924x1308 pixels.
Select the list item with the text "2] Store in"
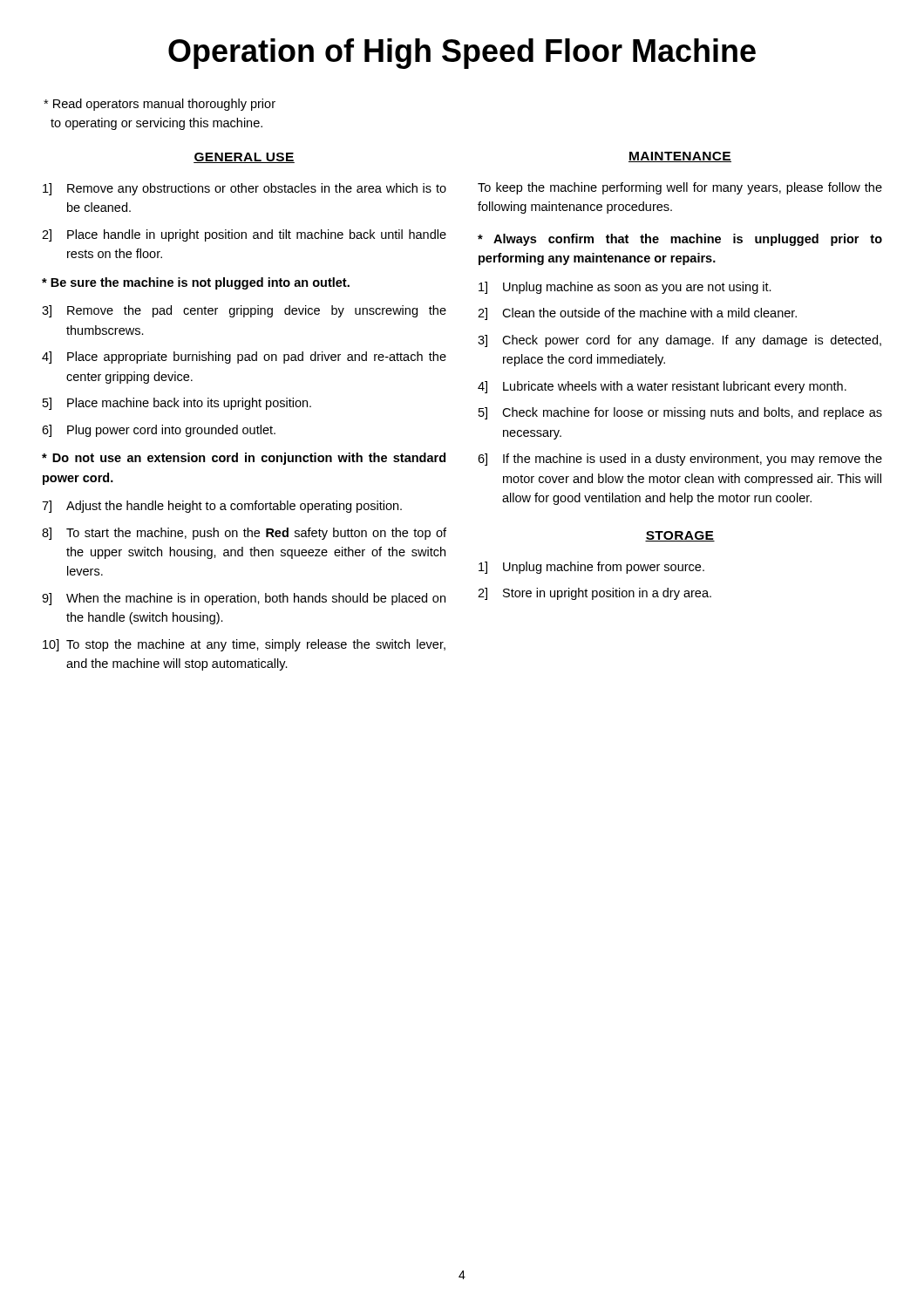680,593
